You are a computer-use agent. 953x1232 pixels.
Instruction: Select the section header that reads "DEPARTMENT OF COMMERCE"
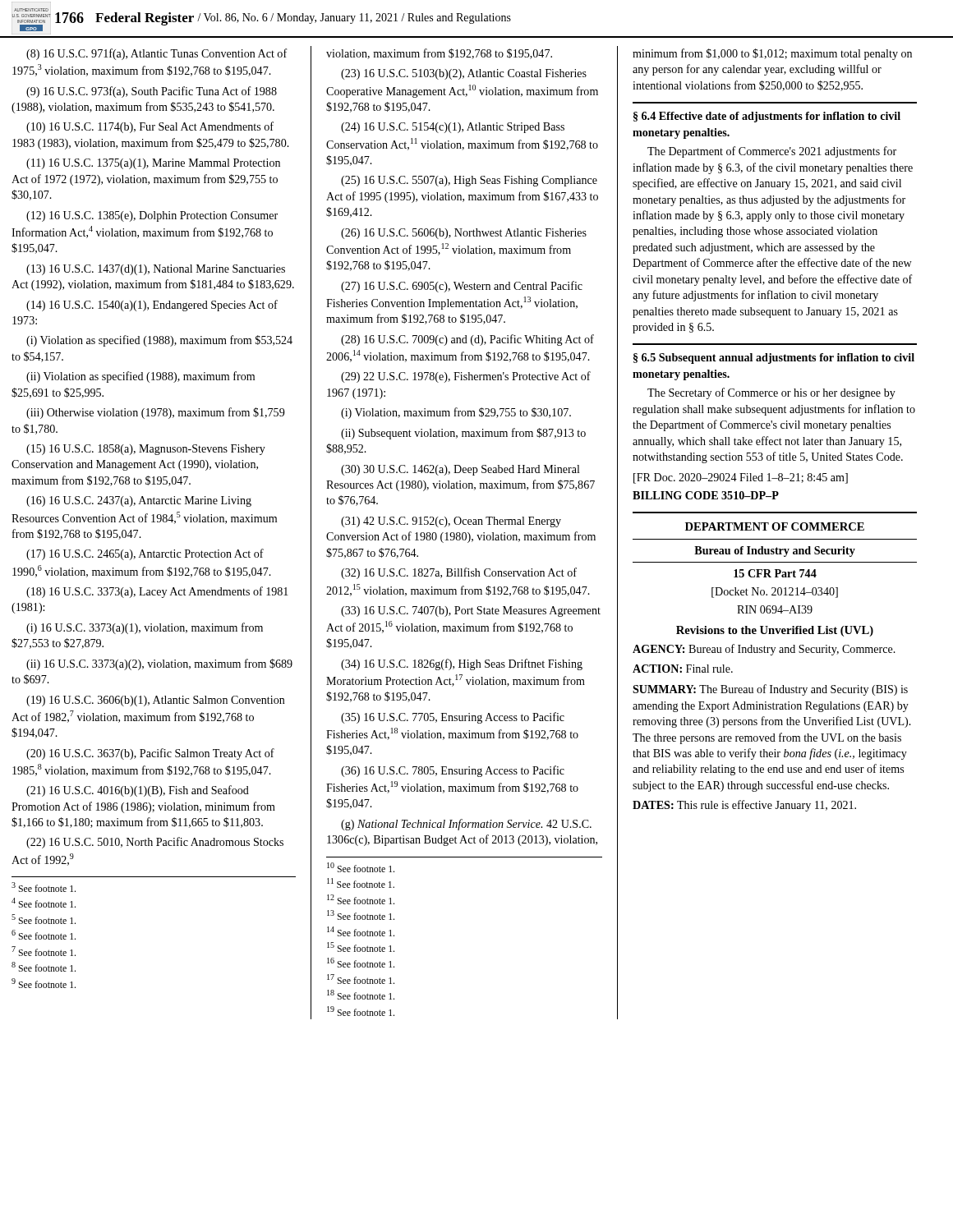[775, 527]
